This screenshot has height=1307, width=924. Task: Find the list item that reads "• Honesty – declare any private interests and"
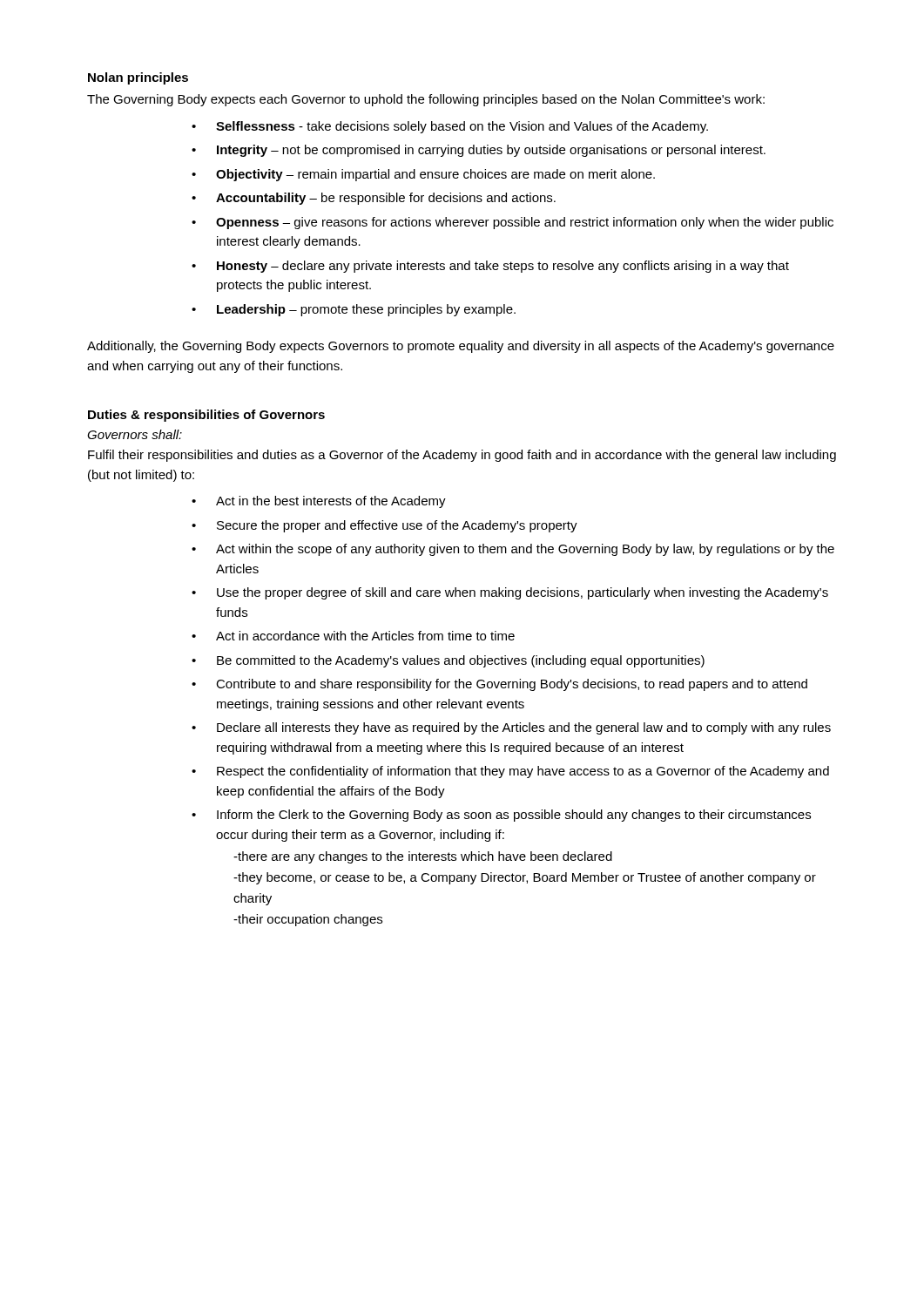(x=514, y=275)
